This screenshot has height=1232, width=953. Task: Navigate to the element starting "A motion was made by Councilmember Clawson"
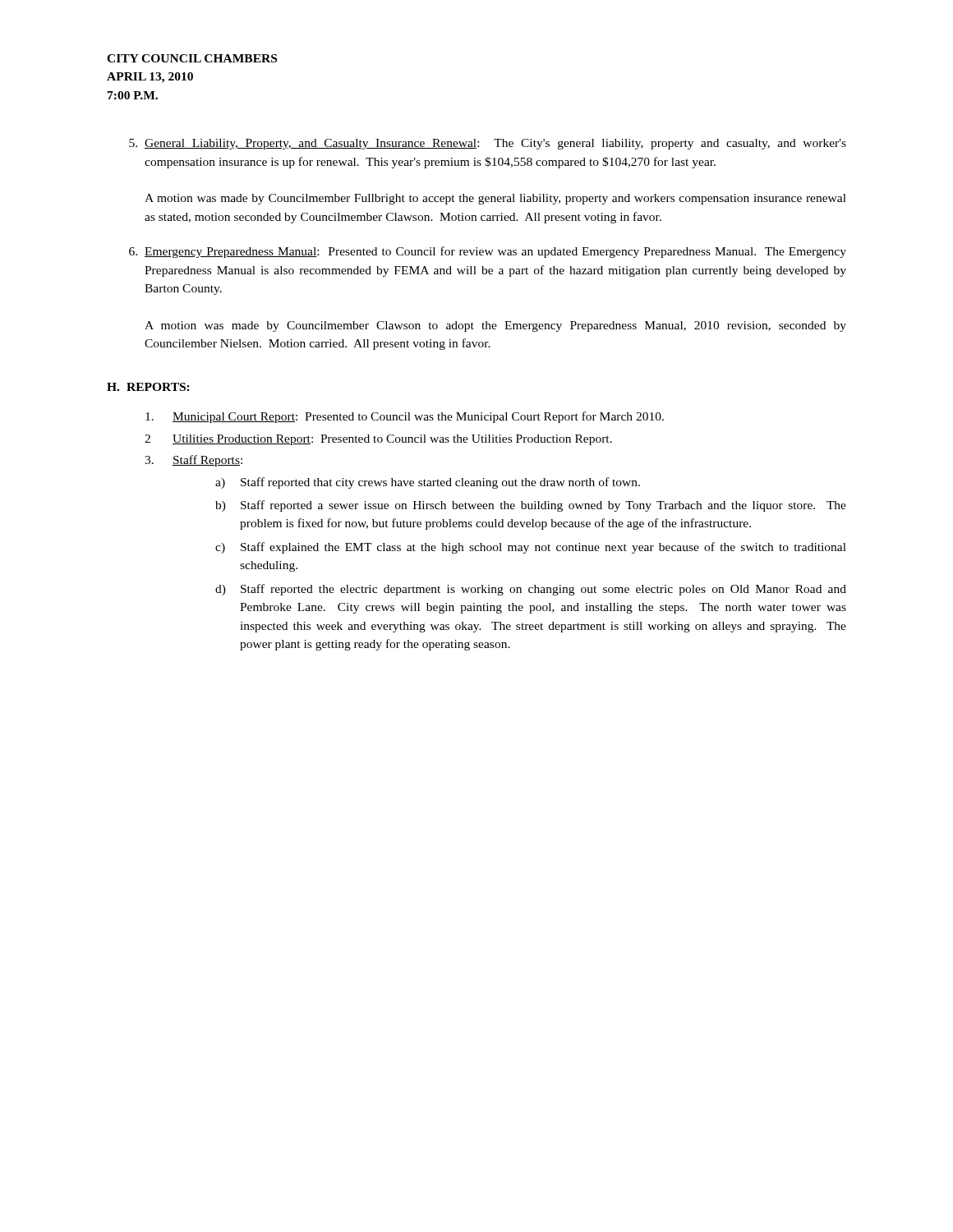click(x=495, y=334)
